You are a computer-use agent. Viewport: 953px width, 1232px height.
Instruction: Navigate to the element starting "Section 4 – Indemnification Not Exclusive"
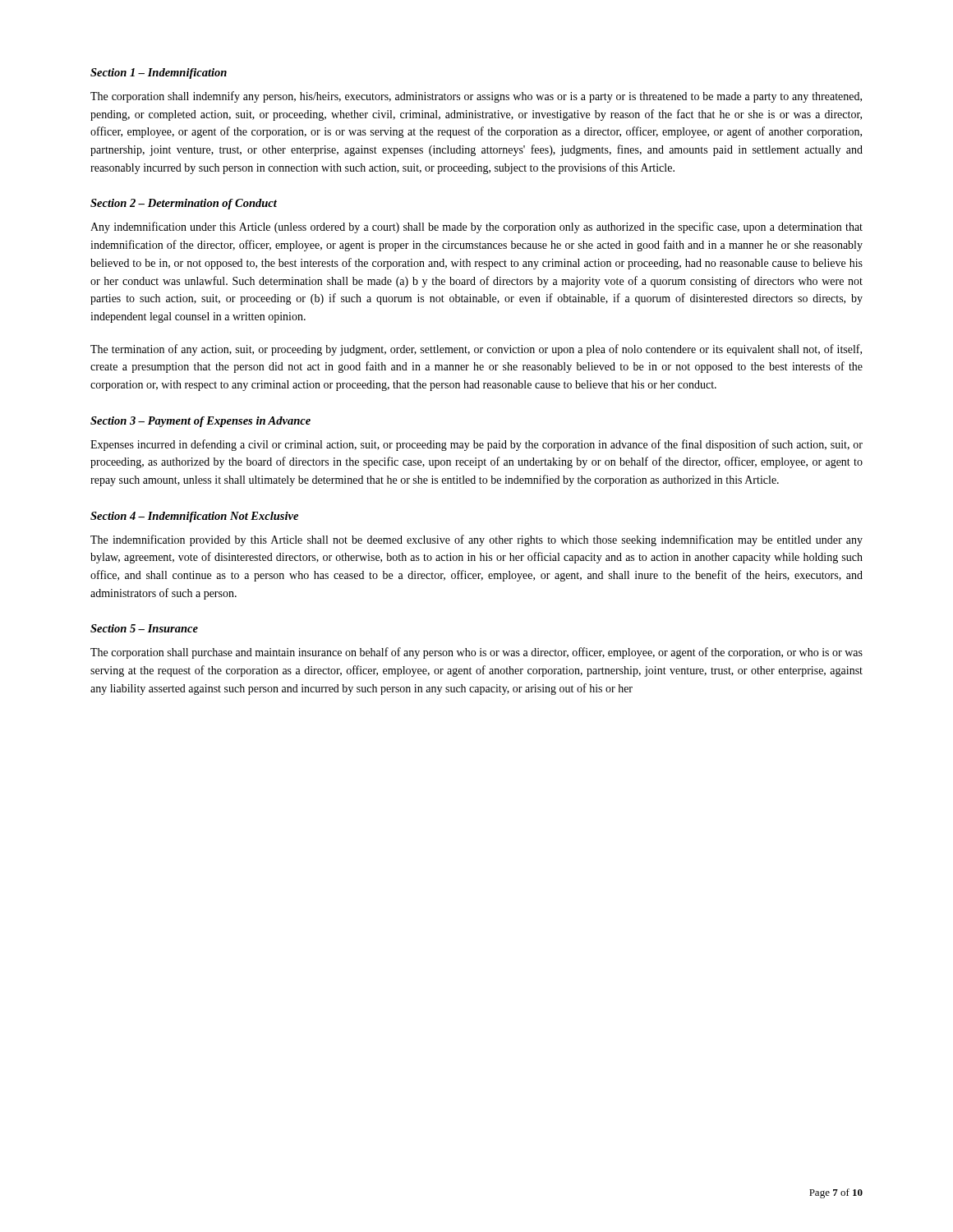pyautogui.click(x=194, y=516)
